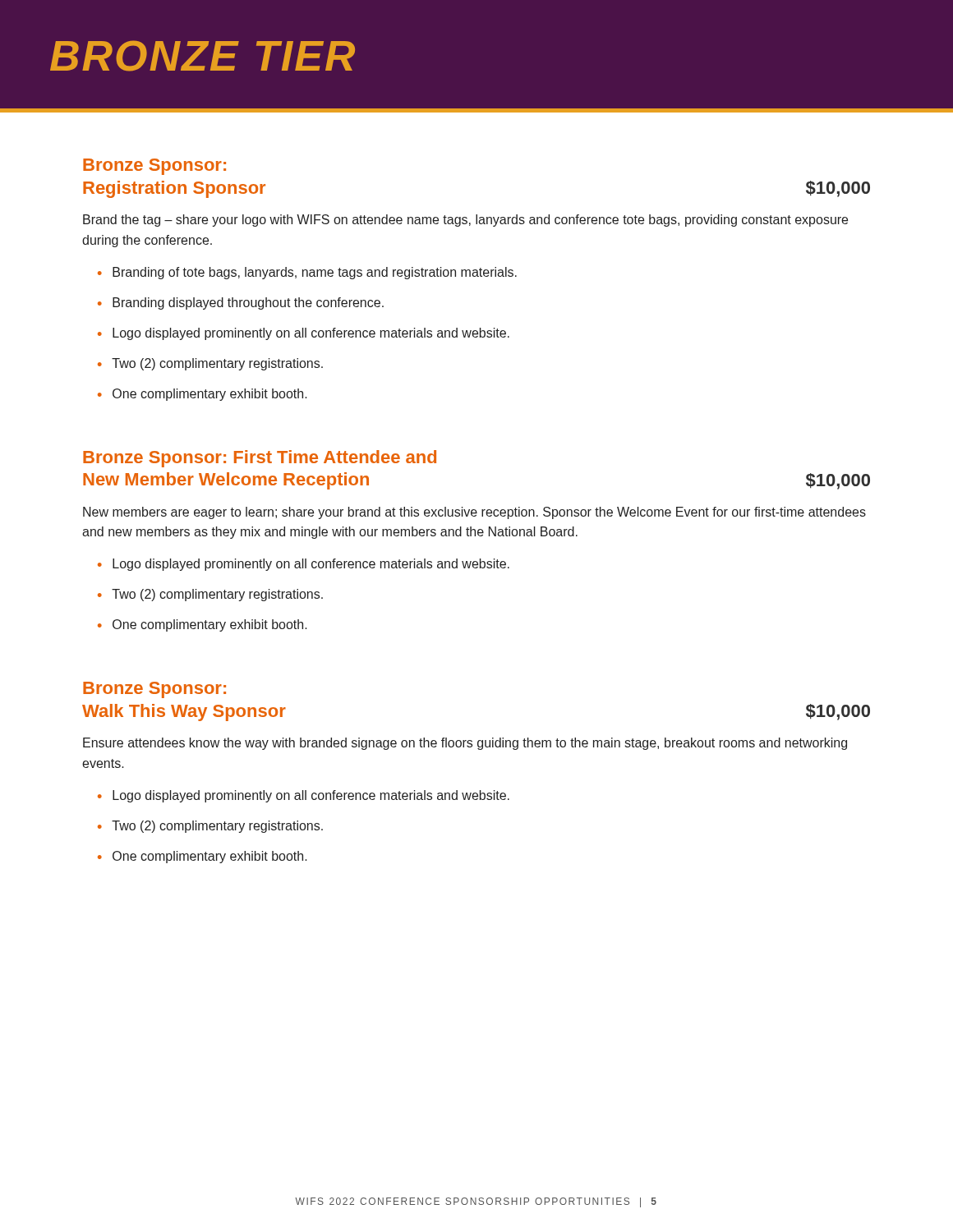
Task: Click on the section header with the text "Bronze Sponsor:Walk This Way Sponsor"
Action: 184,699
